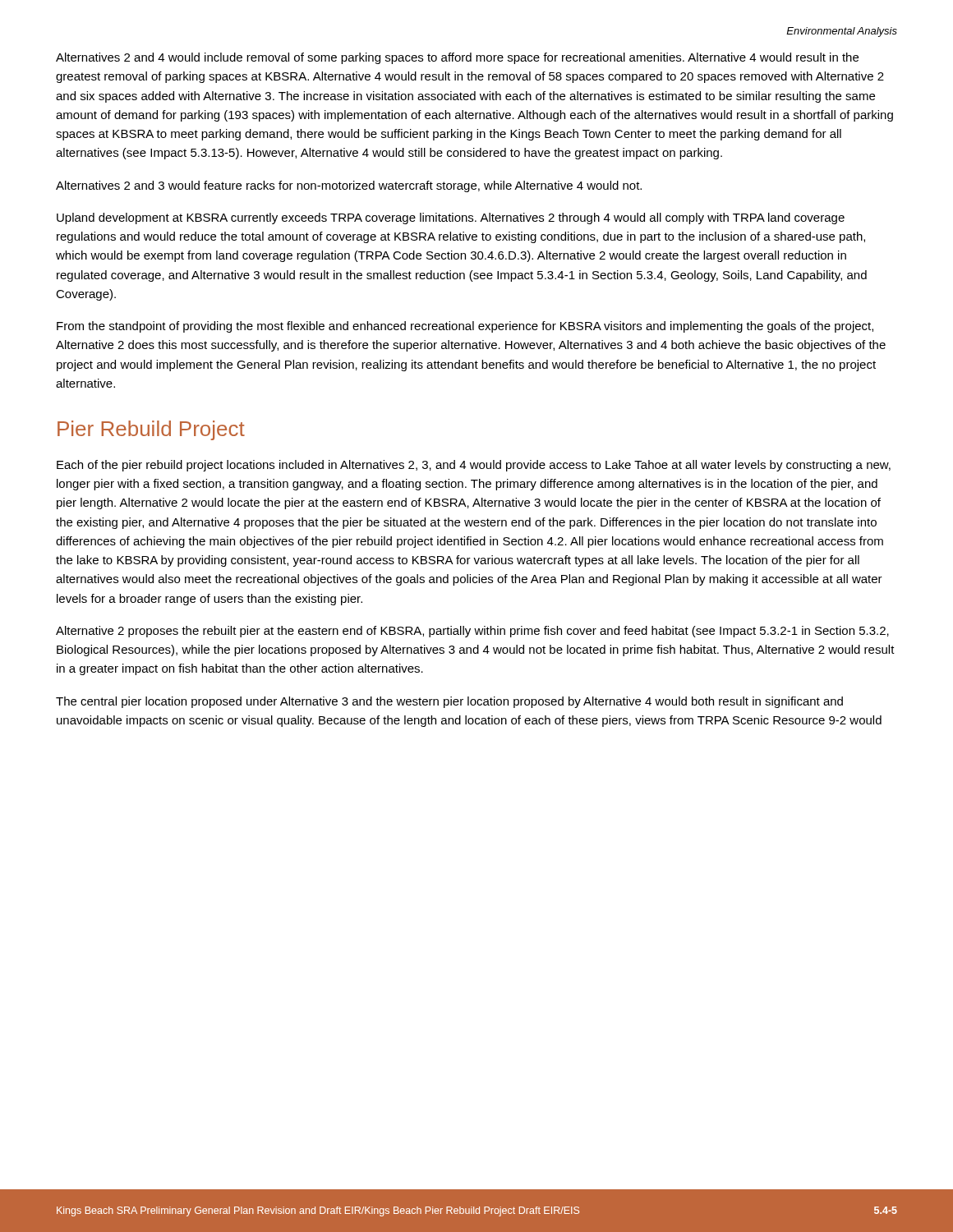
Task: Click on the region starting "Alternatives 2 and 4 would include removal of"
Action: pos(475,105)
